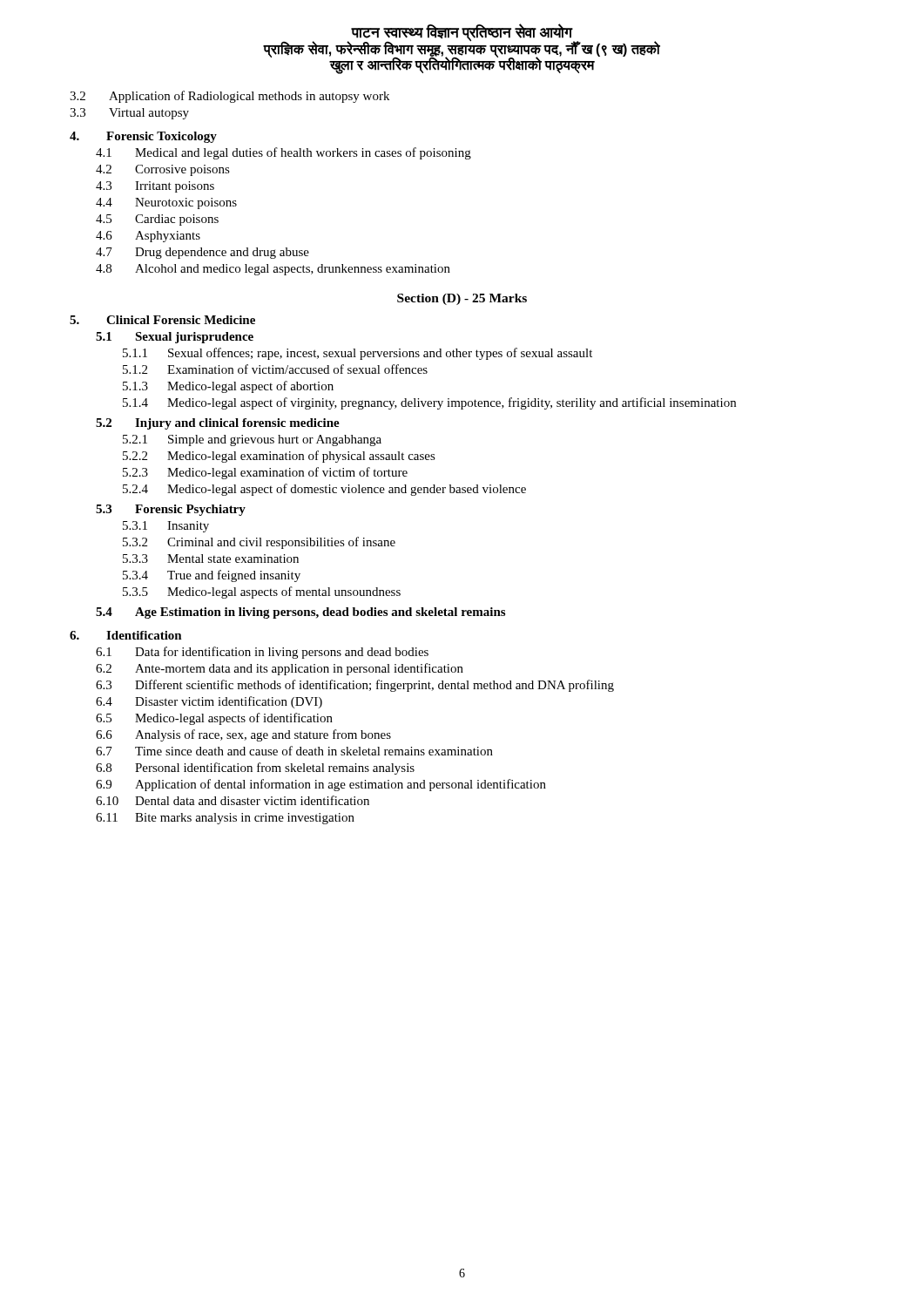Where does it say "4. Forensic Toxicology"?
924x1307 pixels.
[x=143, y=136]
